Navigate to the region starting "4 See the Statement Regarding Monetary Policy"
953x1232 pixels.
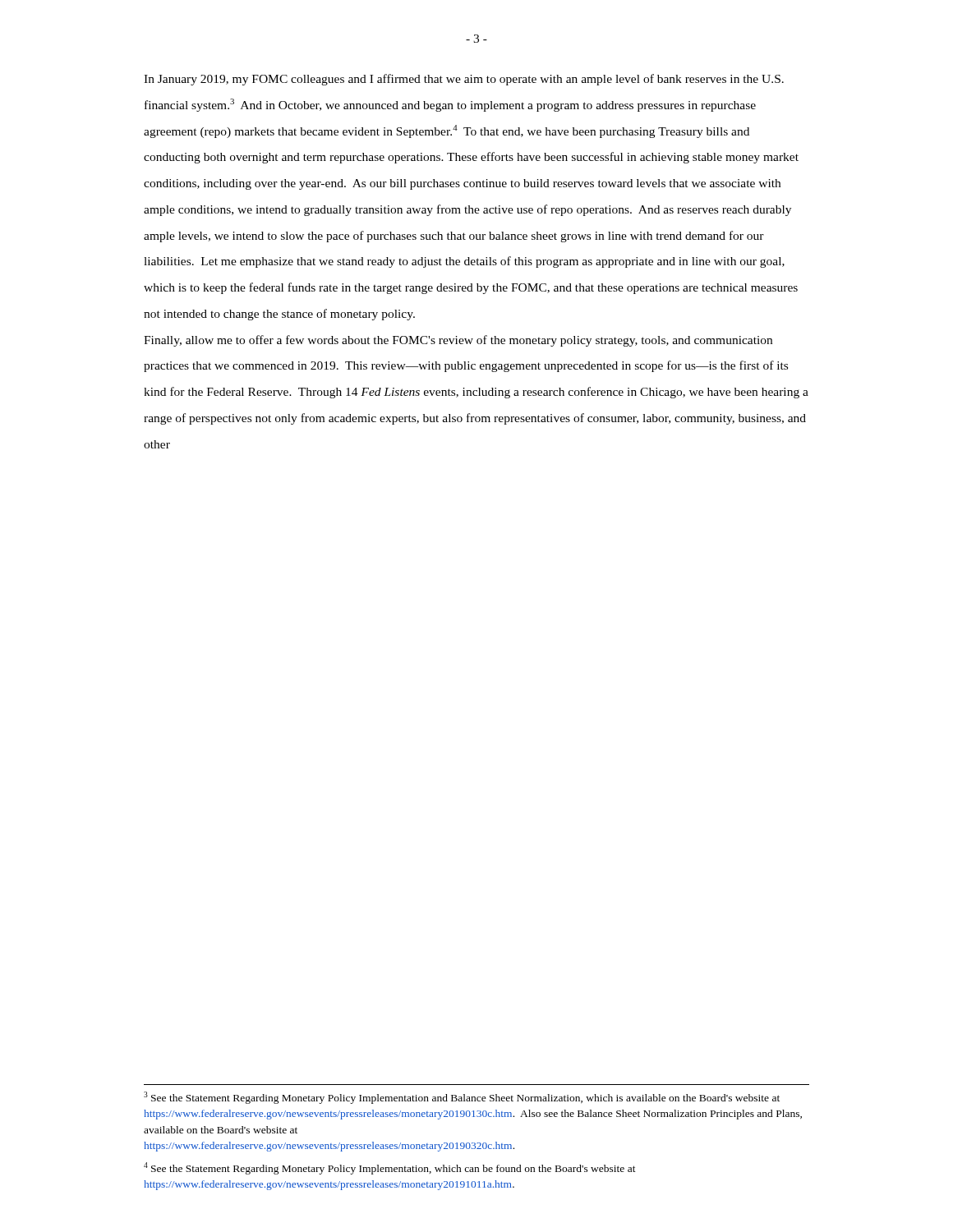pyautogui.click(x=390, y=1176)
